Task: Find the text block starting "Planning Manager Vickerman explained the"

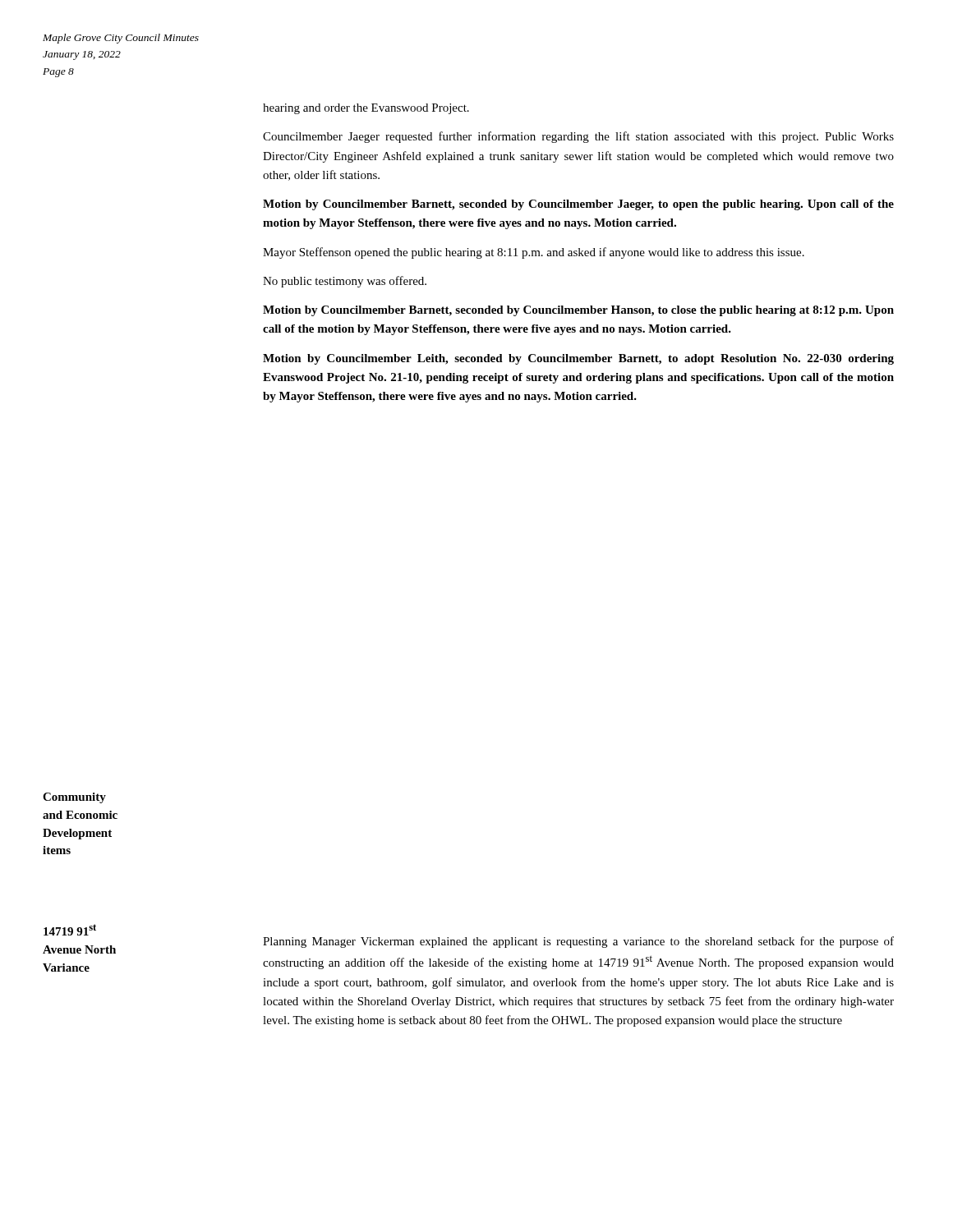Action: pyautogui.click(x=578, y=981)
